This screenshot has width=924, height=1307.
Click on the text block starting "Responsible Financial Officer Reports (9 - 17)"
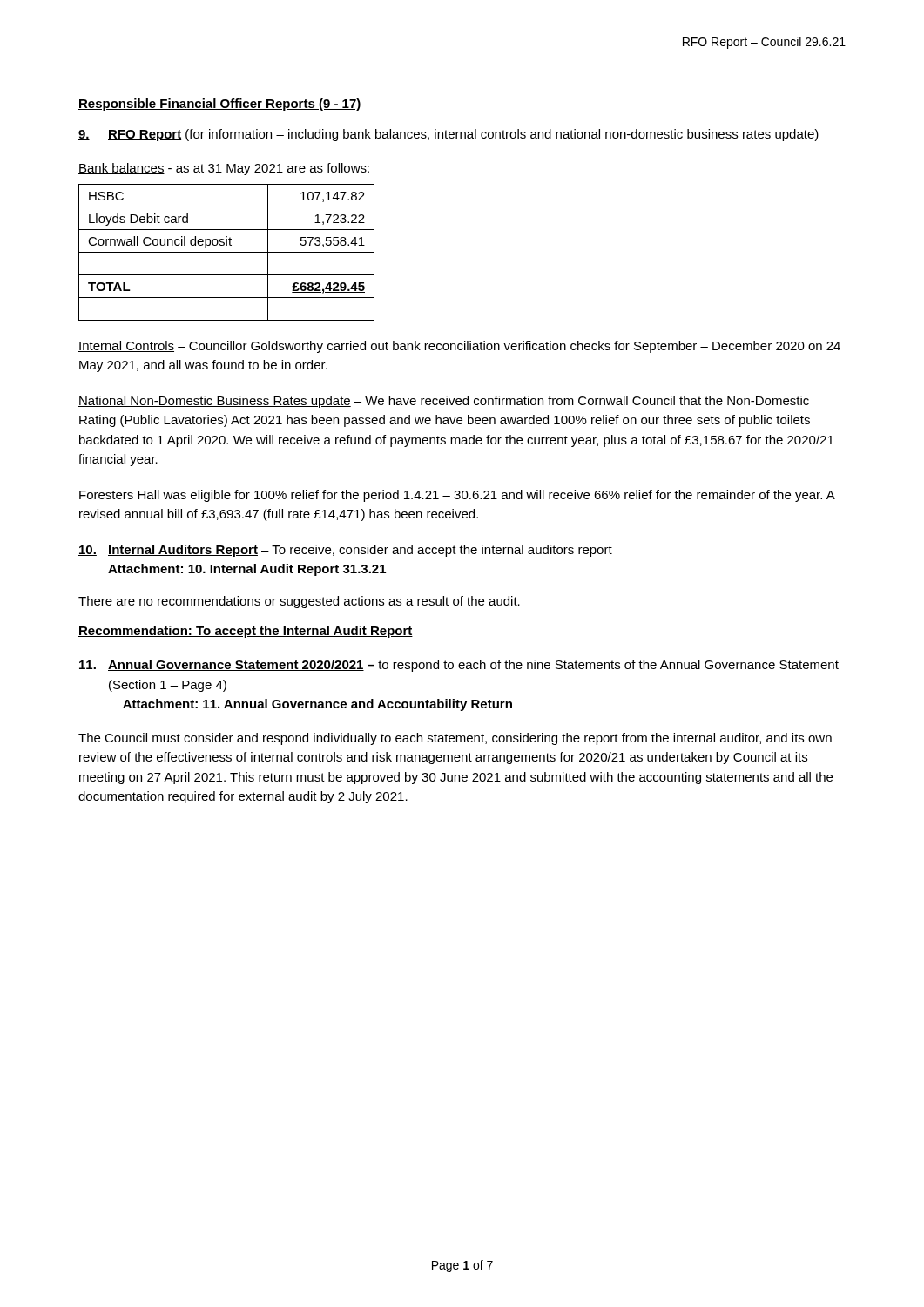pyautogui.click(x=220, y=103)
